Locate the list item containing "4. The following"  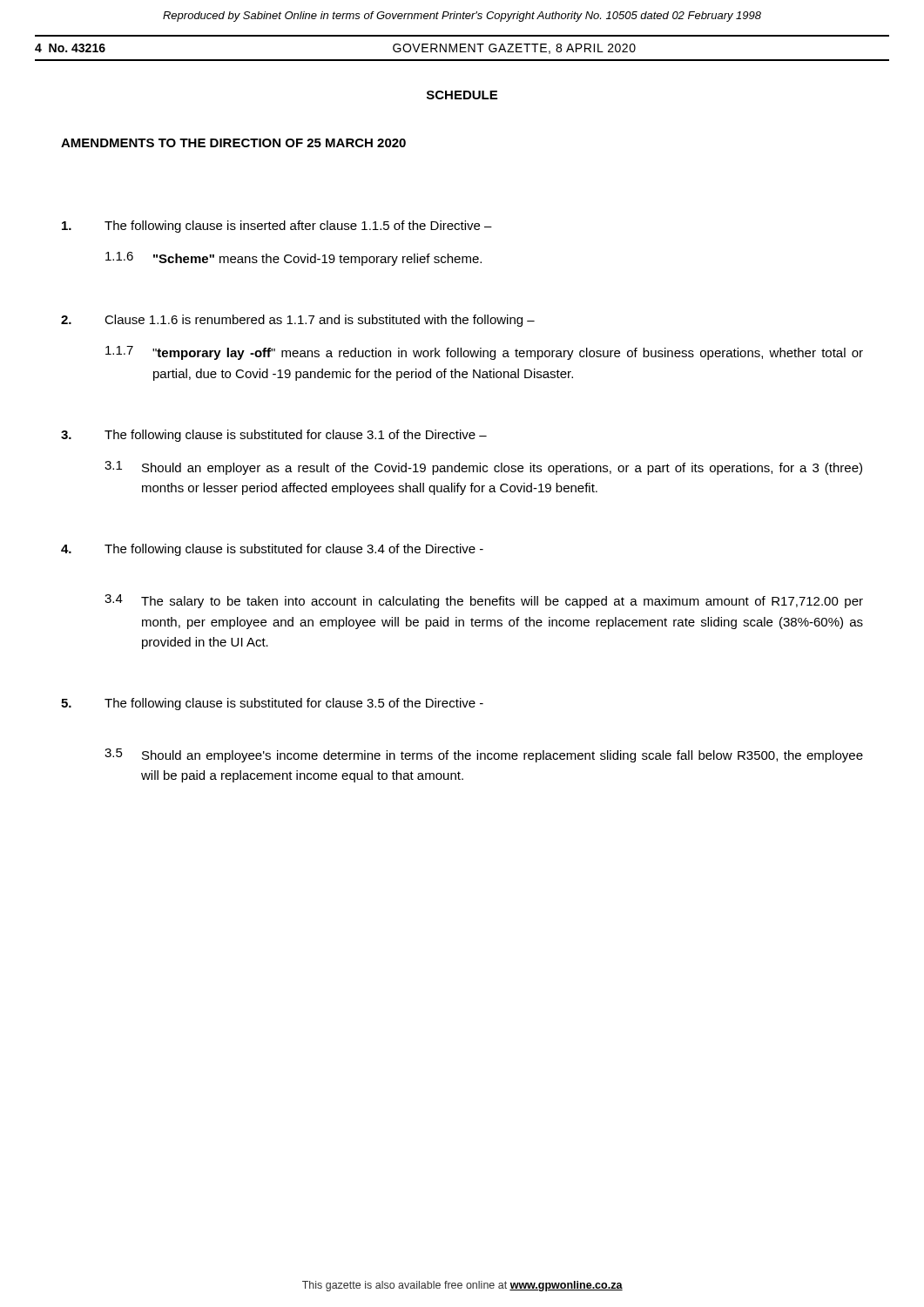click(x=462, y=549)
